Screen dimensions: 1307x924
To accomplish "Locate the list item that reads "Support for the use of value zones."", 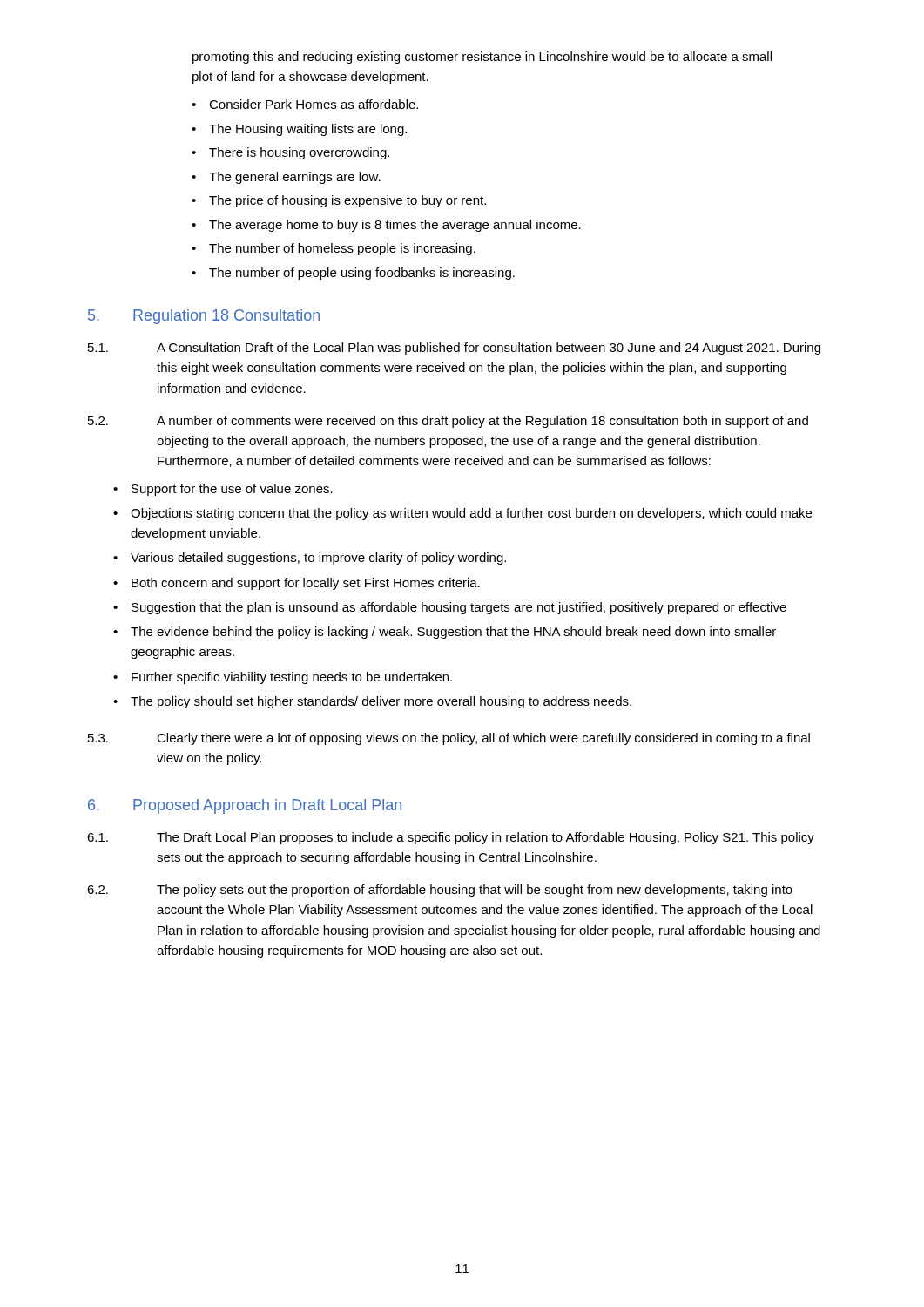I will pos(232,488).
